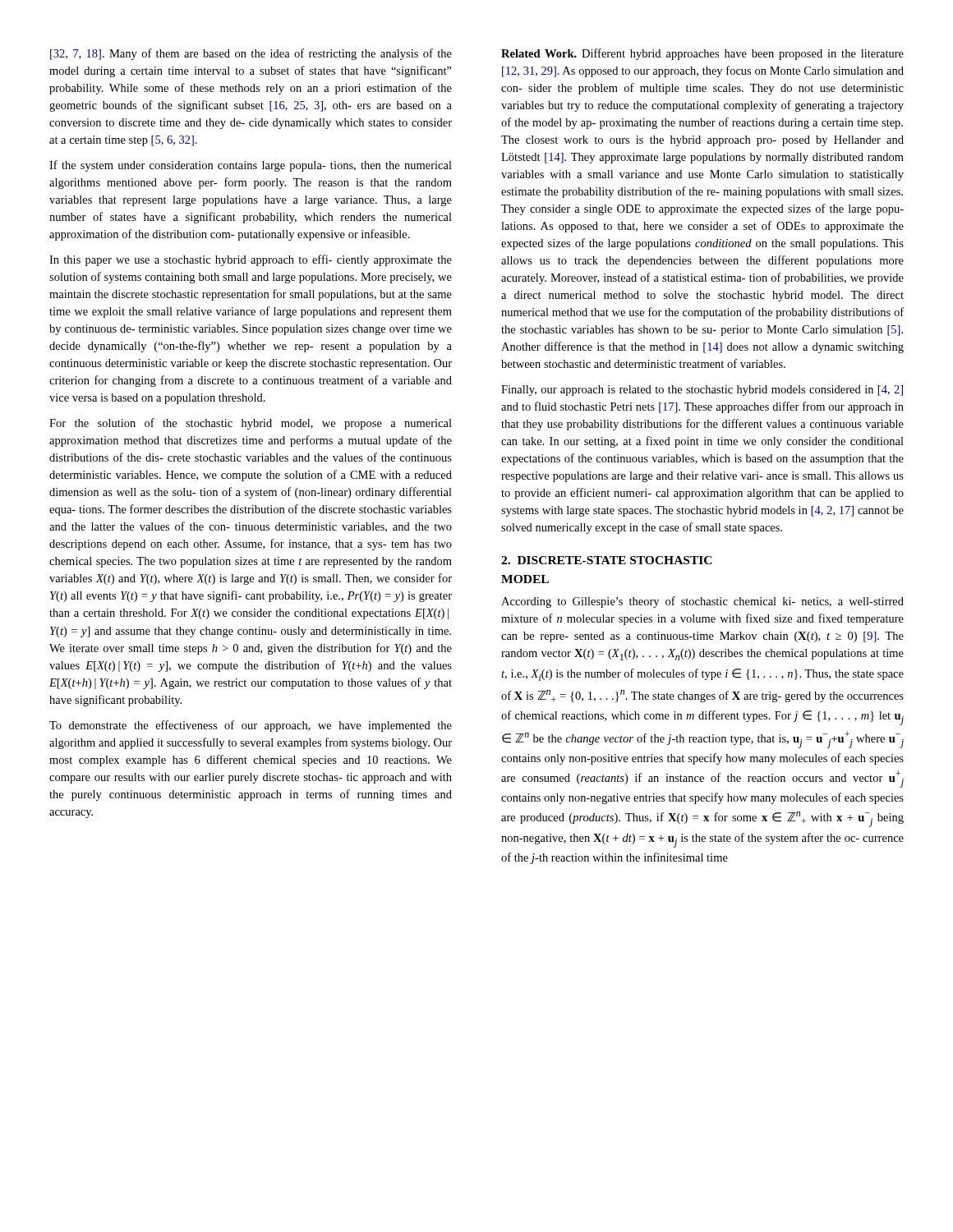
Task: Click on the block starting "[32, 7, 18]."
Action: 251,97
